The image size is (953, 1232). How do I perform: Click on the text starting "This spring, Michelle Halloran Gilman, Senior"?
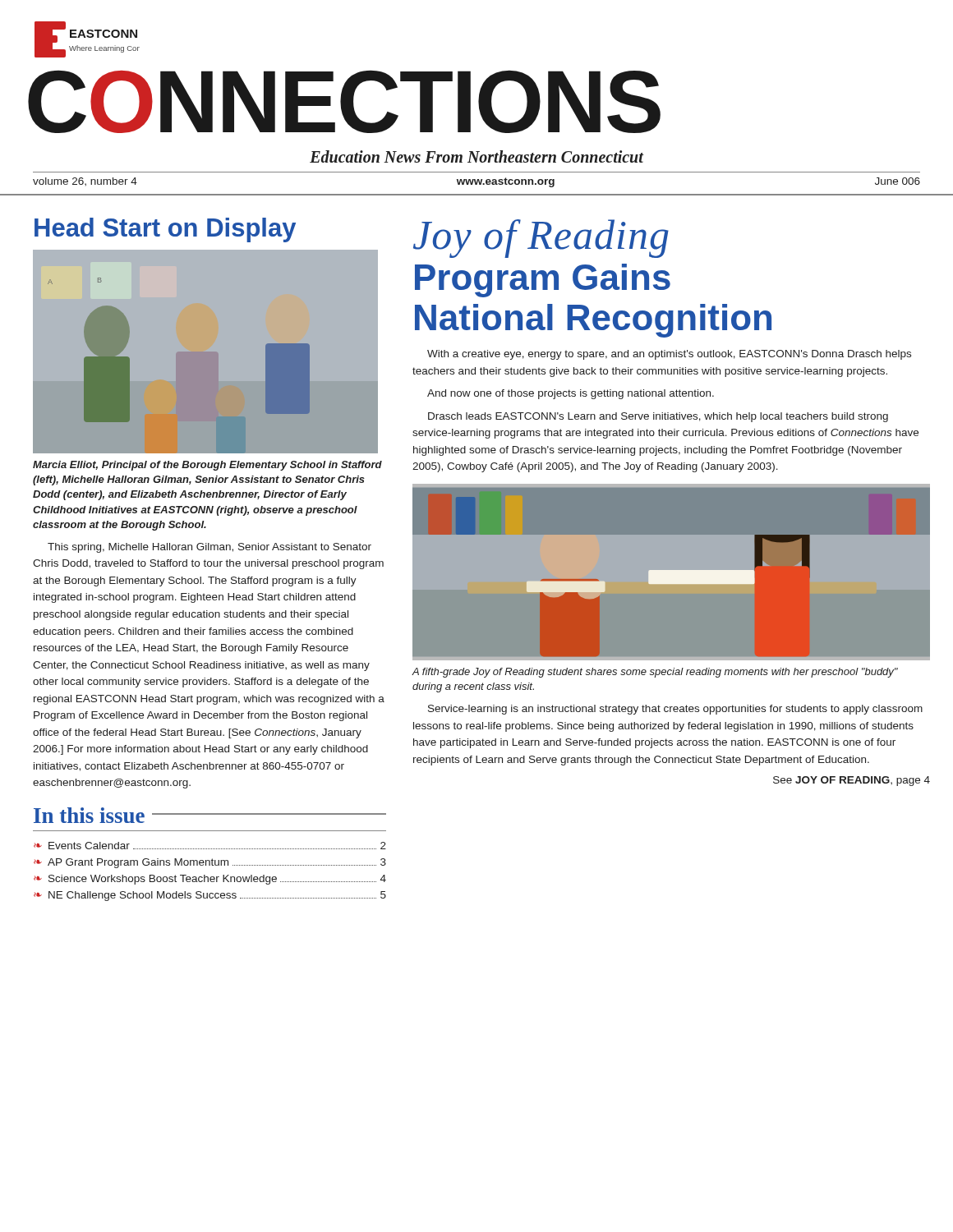click(x=209, y=664)
